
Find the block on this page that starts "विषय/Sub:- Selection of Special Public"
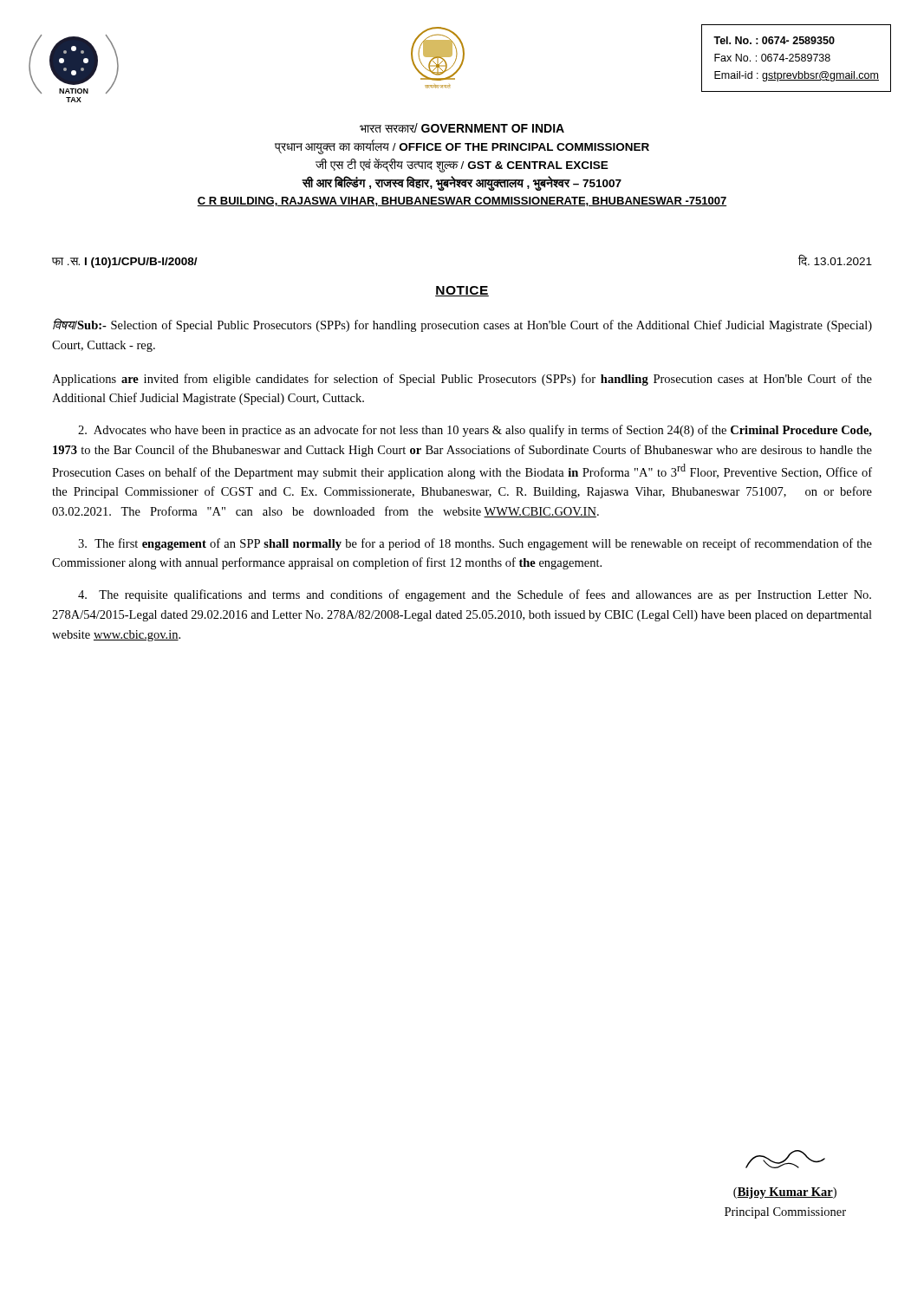tap(462, 335)
